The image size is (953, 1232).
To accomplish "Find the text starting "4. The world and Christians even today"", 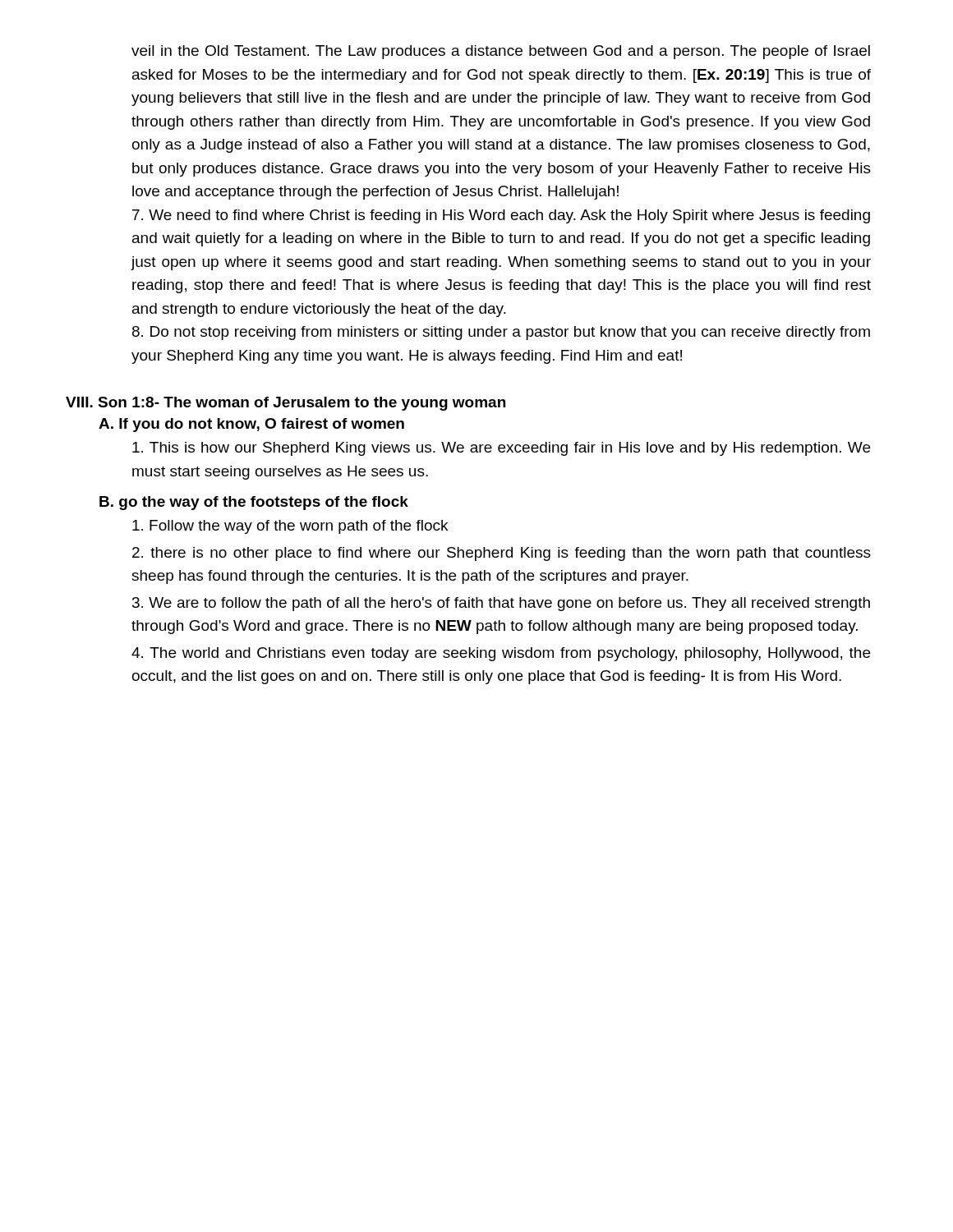I will coord(501,664).
